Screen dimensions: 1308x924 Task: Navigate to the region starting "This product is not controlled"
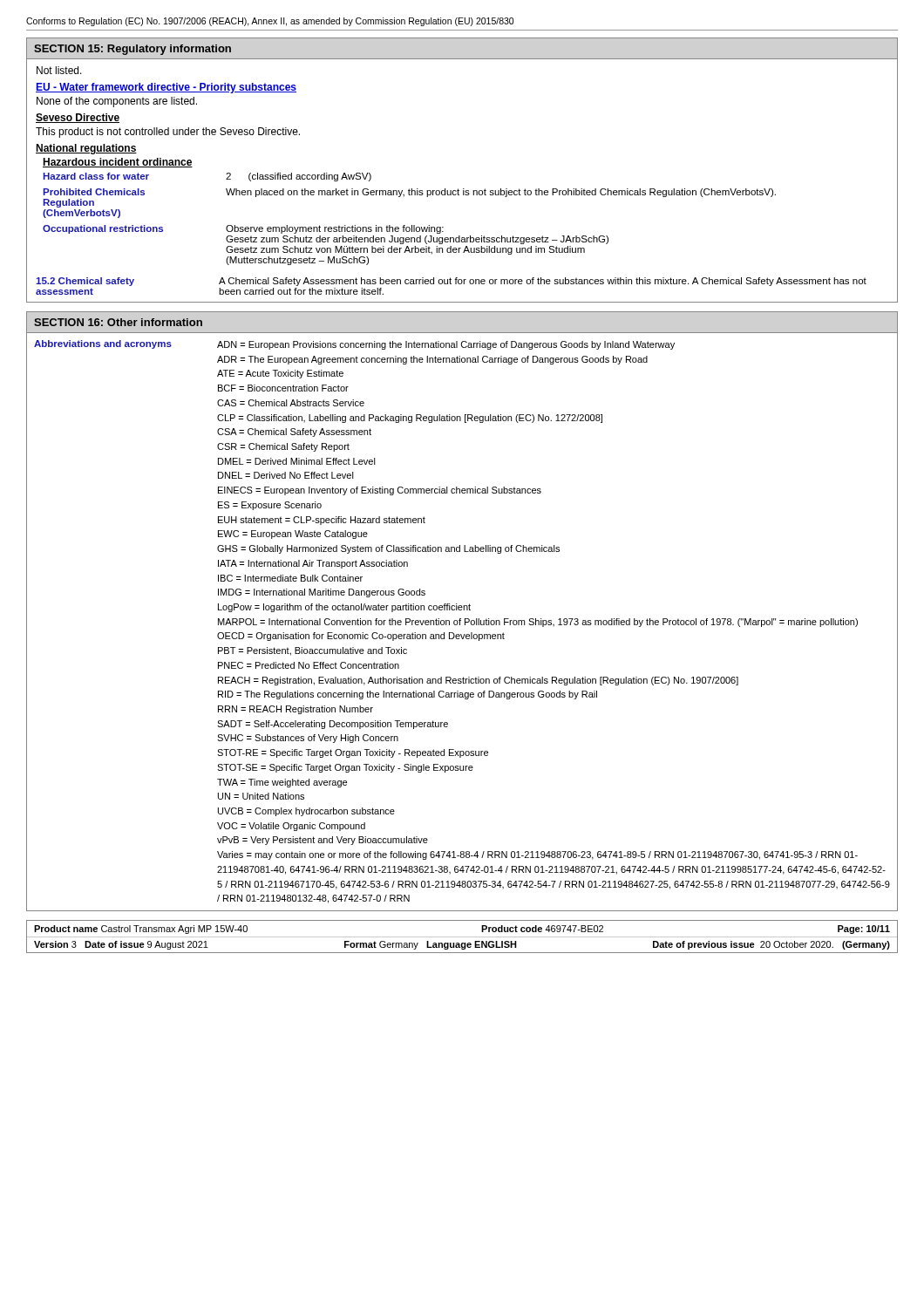point(168,132)
